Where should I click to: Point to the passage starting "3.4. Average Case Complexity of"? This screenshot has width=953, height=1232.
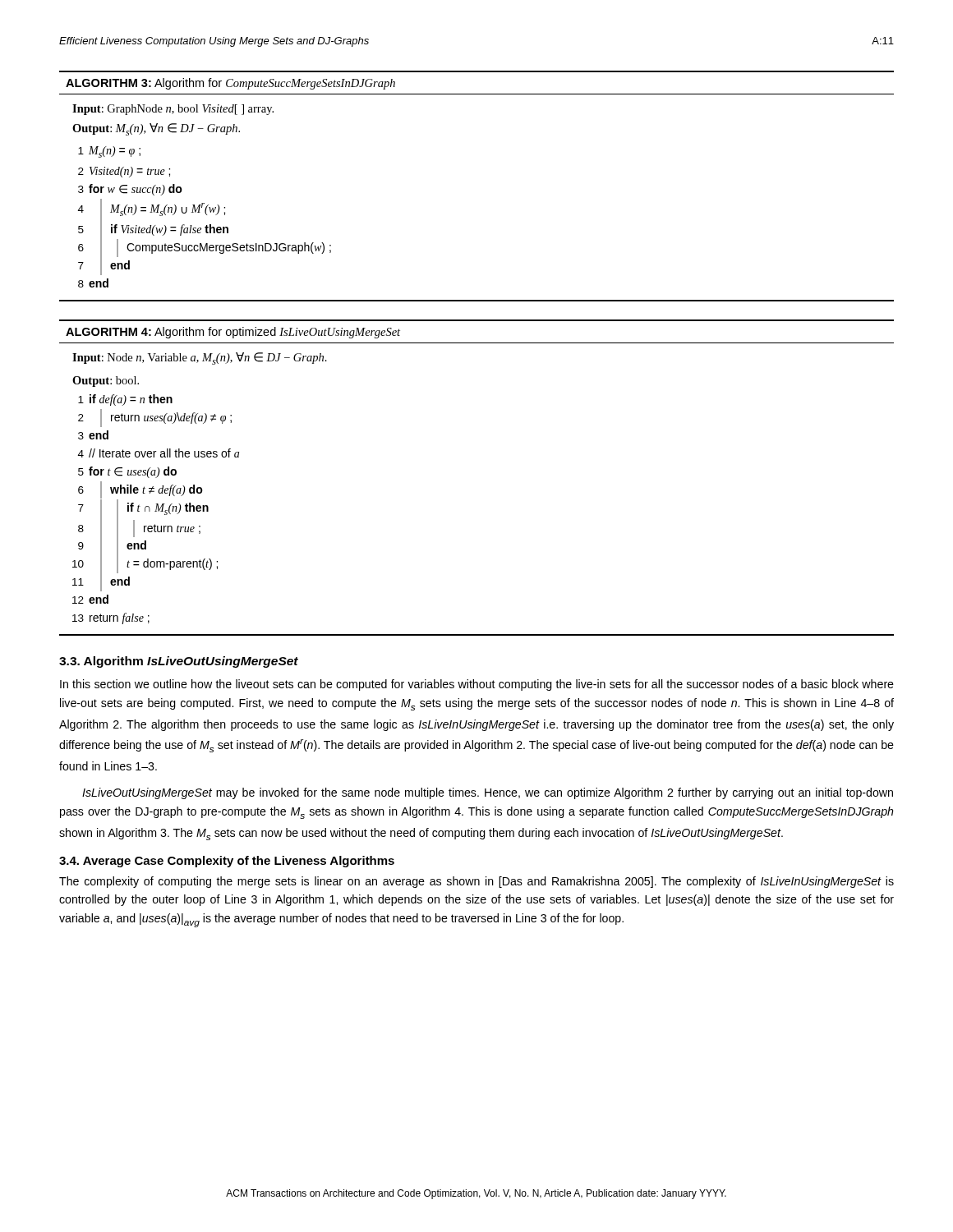click(227, 860)
